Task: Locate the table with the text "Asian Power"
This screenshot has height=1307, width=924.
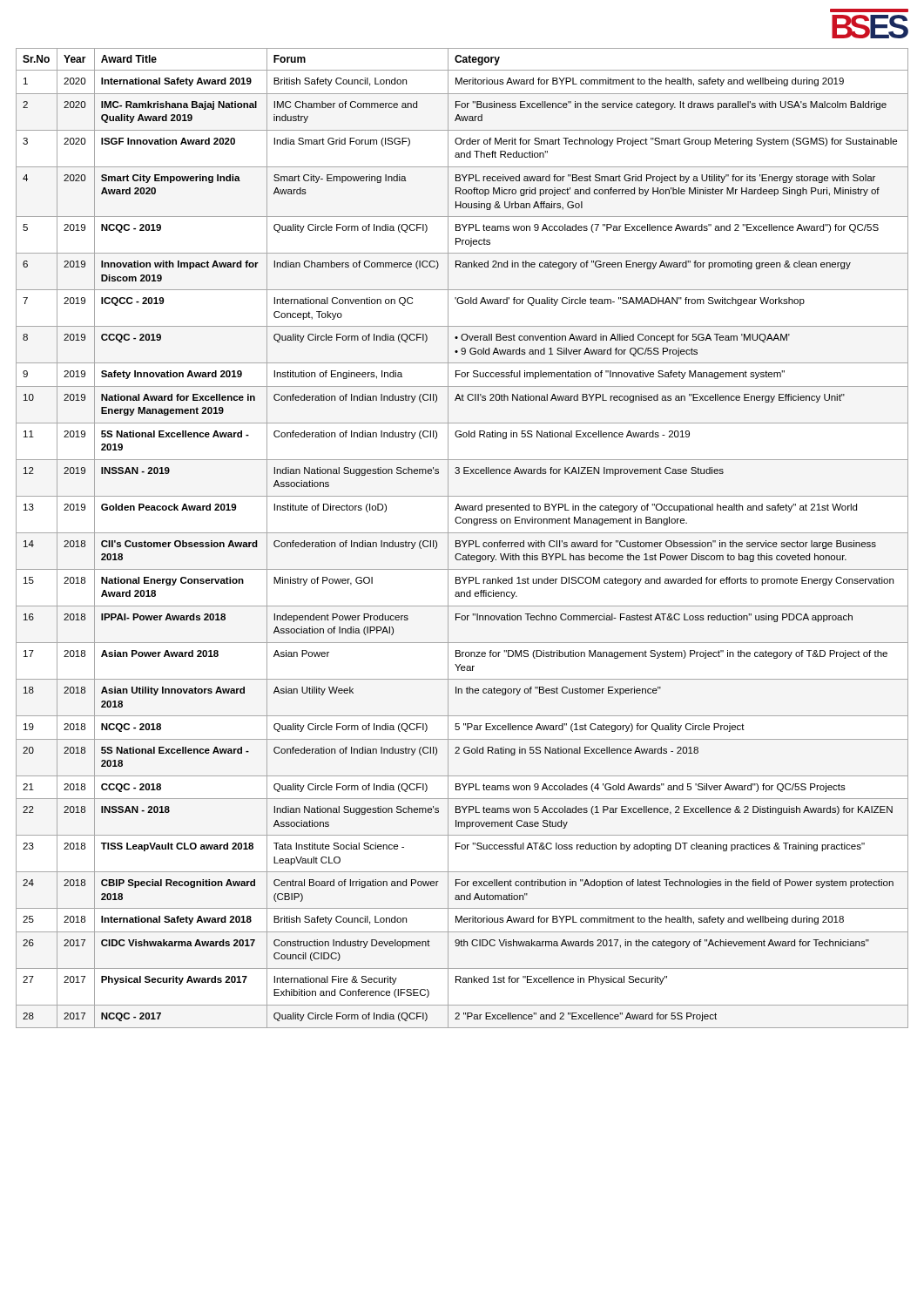Action: (x=462, y=538)
